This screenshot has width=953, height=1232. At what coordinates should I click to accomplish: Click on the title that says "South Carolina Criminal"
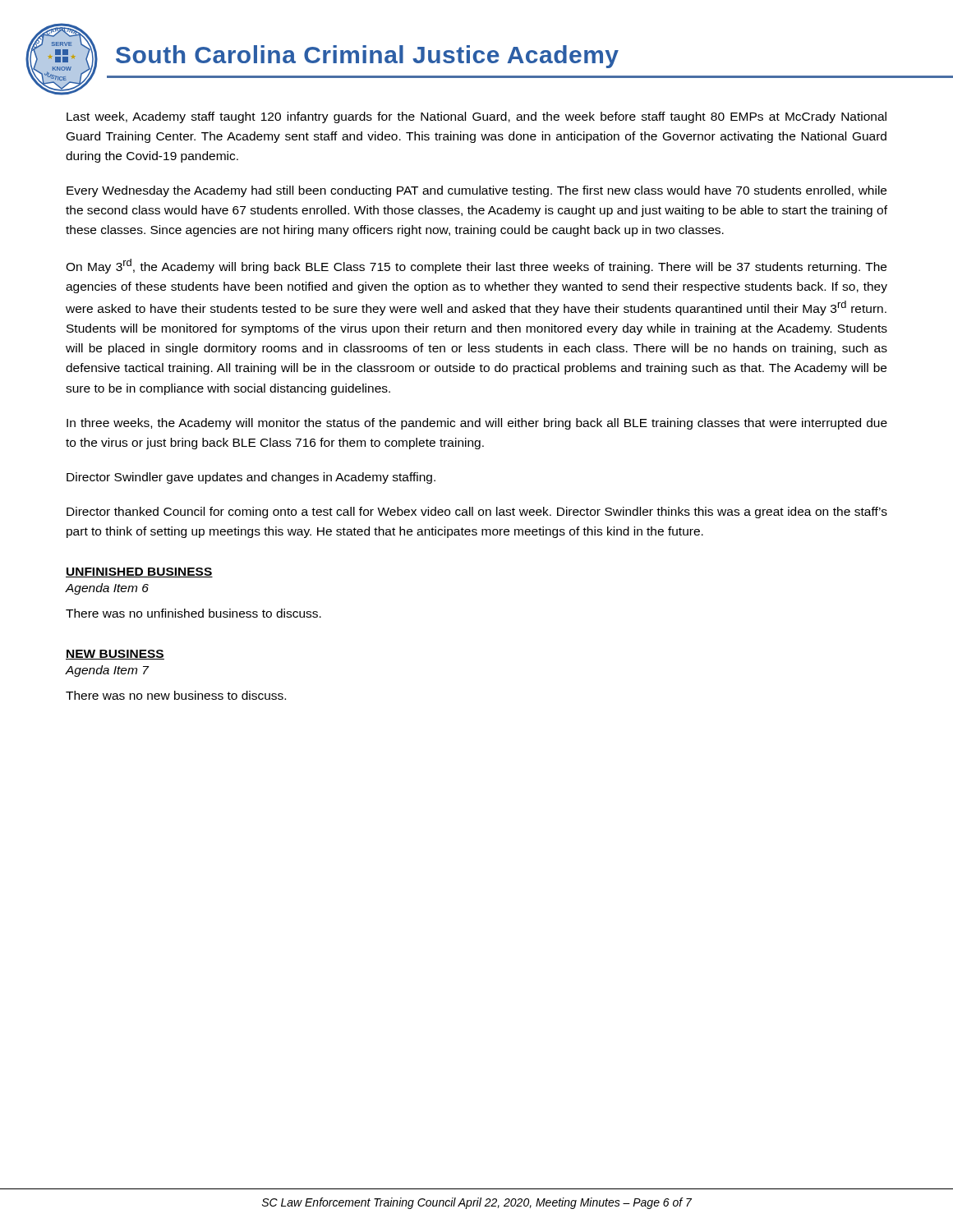(x=367, y=54)
